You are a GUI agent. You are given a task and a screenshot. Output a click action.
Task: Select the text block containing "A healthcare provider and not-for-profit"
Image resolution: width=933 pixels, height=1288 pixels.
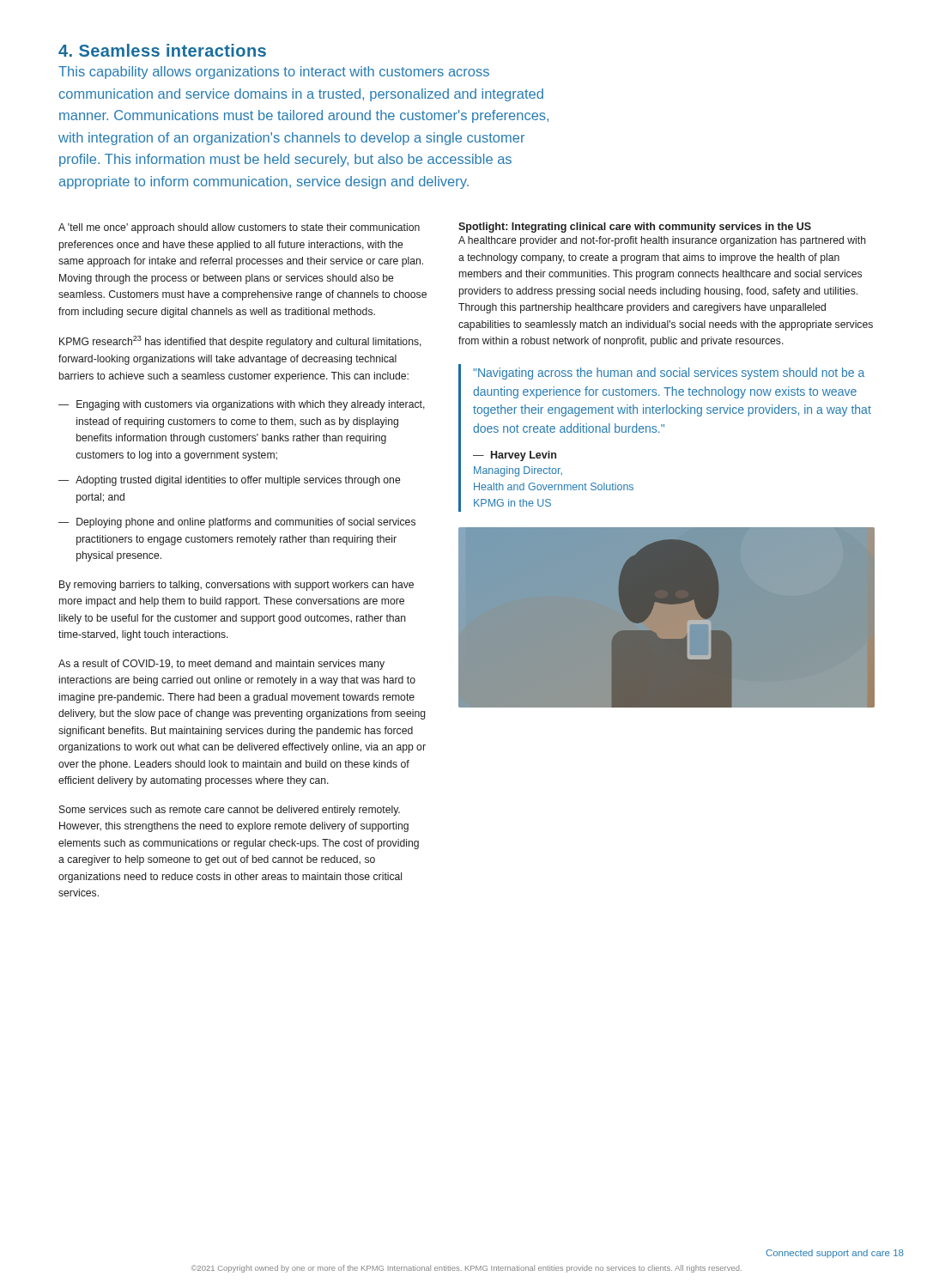pos(666,291)
